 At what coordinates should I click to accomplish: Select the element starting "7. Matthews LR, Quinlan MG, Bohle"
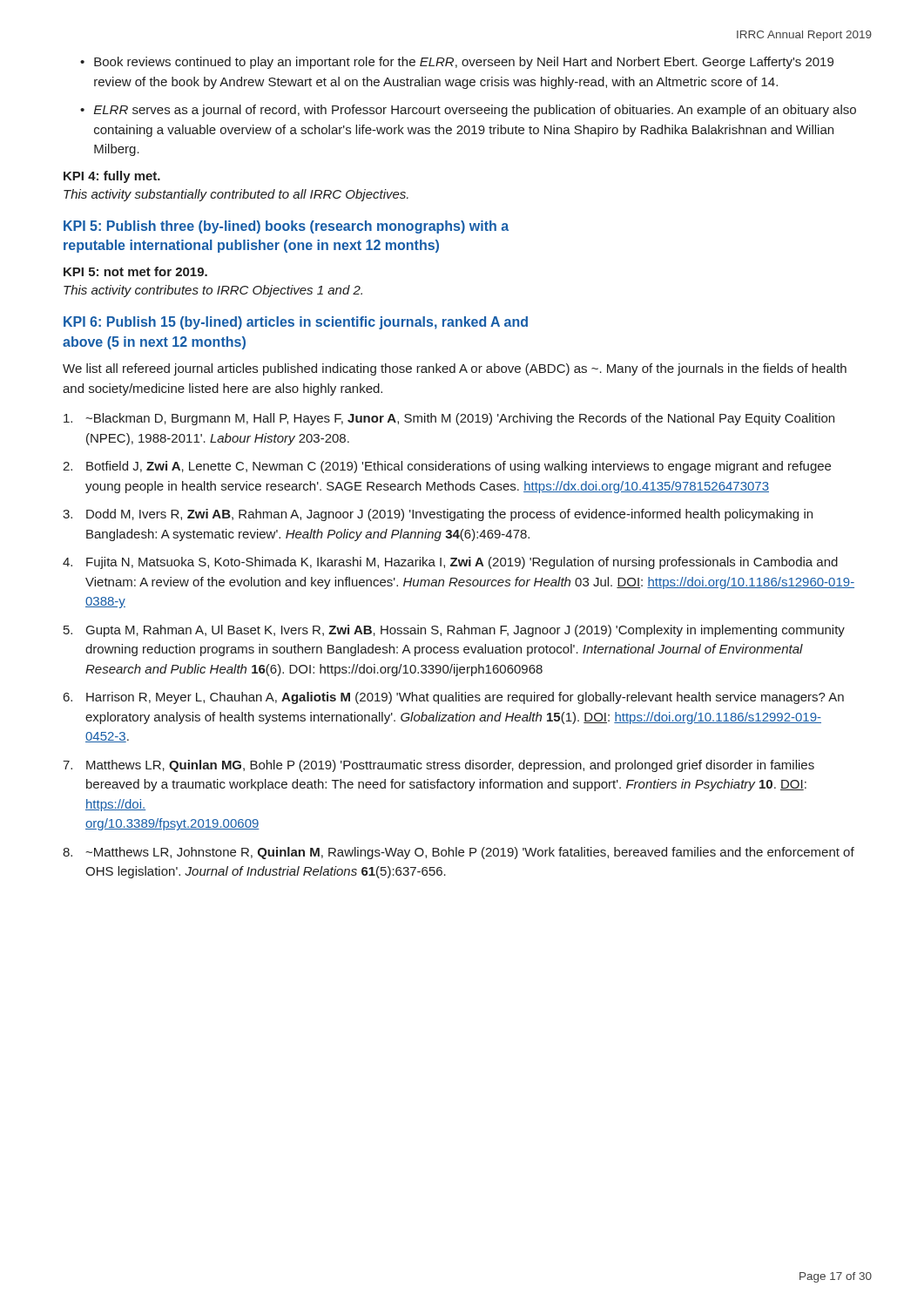(462, 794)
